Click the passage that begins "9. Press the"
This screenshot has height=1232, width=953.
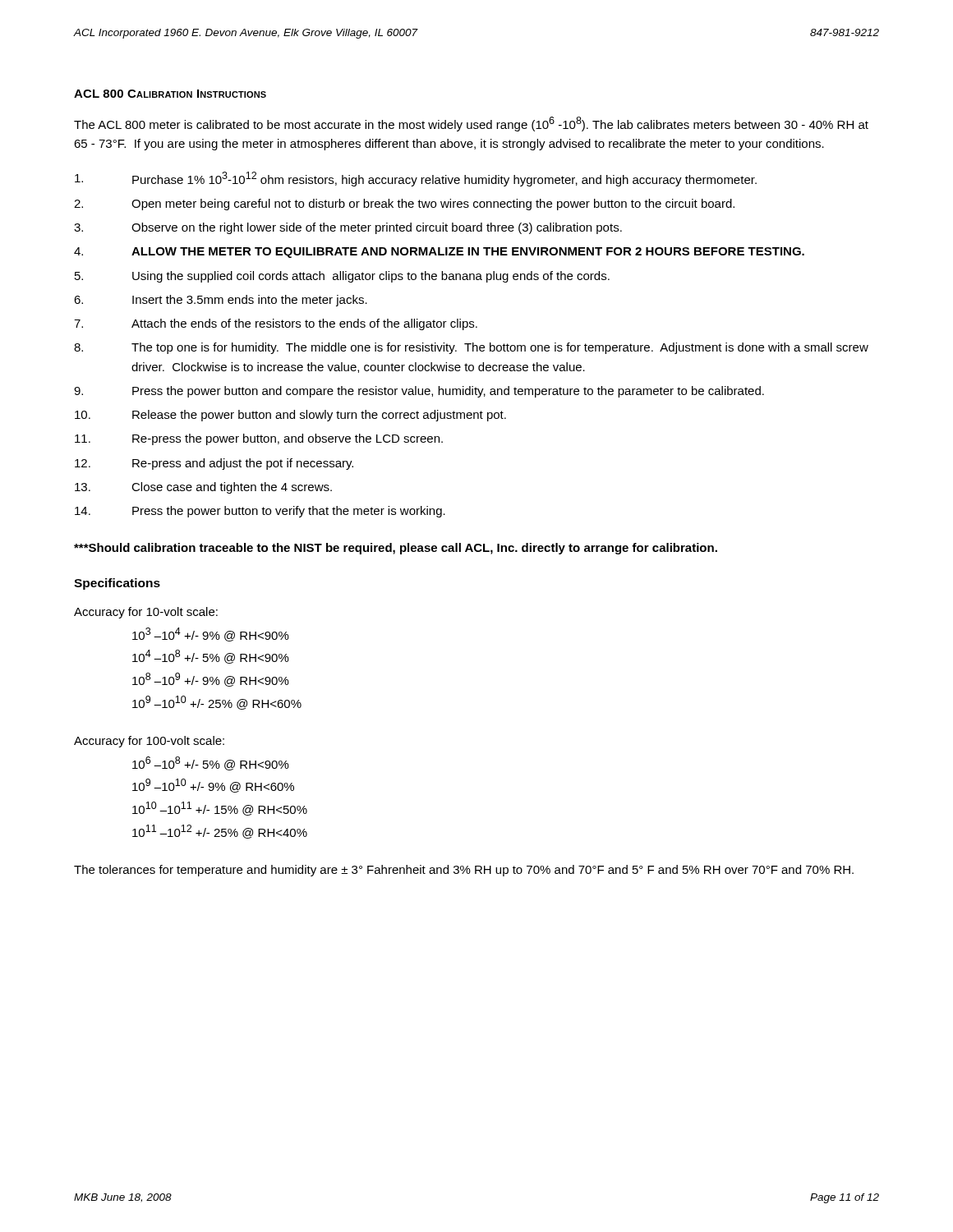(476, 390)
